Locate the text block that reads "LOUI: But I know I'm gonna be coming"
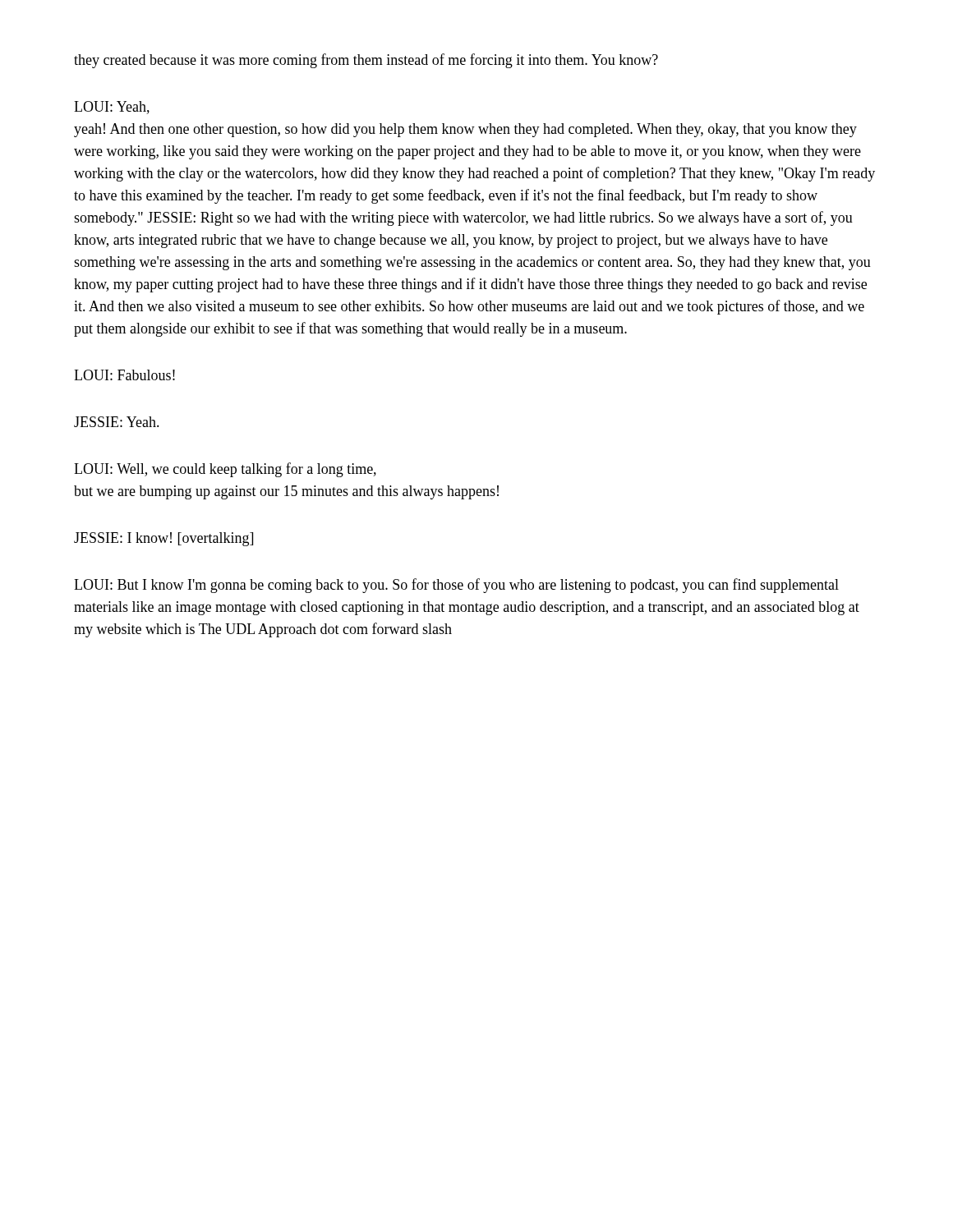Screen dimensions: 1232x953 point(467,607)
